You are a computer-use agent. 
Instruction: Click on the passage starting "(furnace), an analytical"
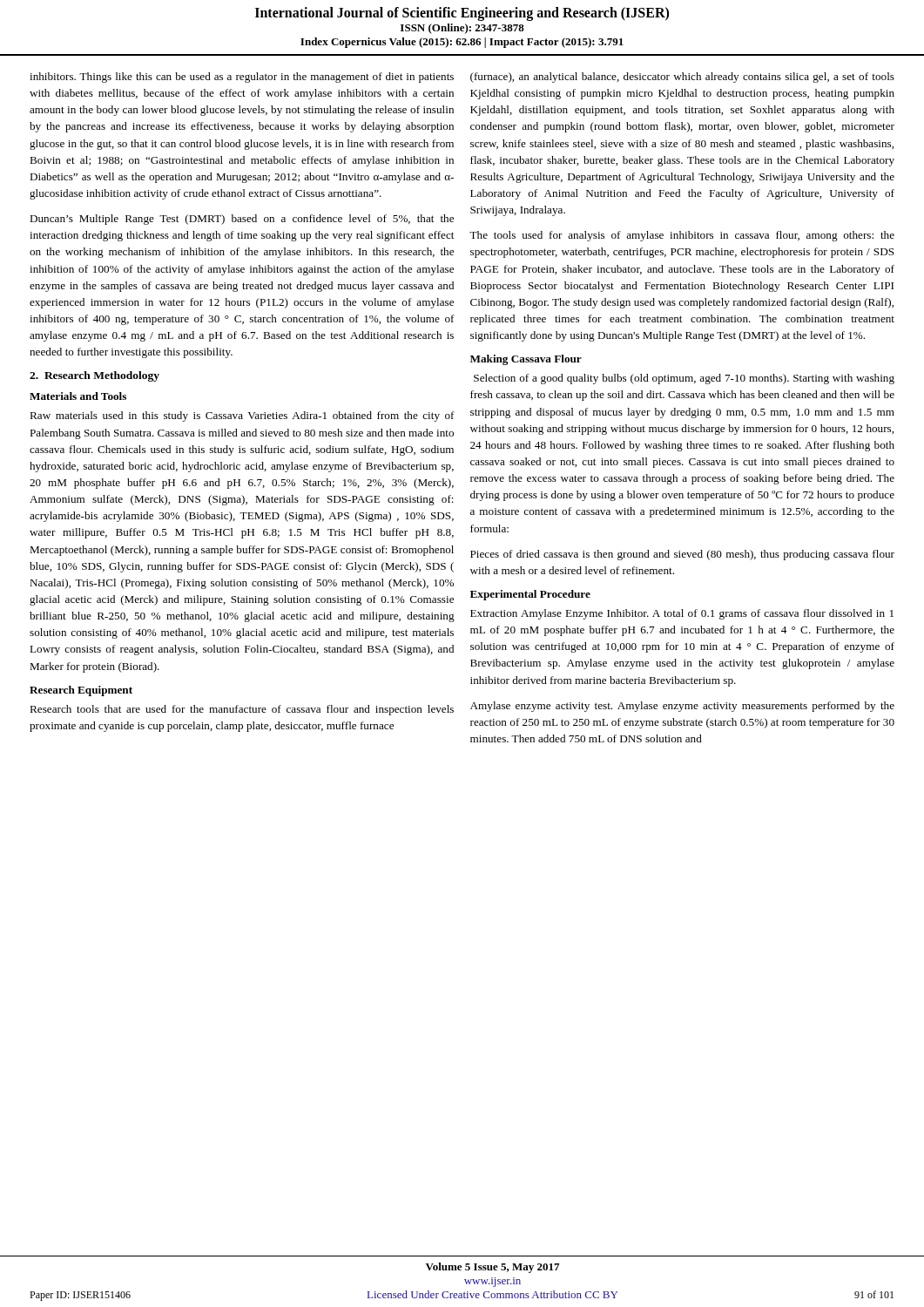[682, 143]
